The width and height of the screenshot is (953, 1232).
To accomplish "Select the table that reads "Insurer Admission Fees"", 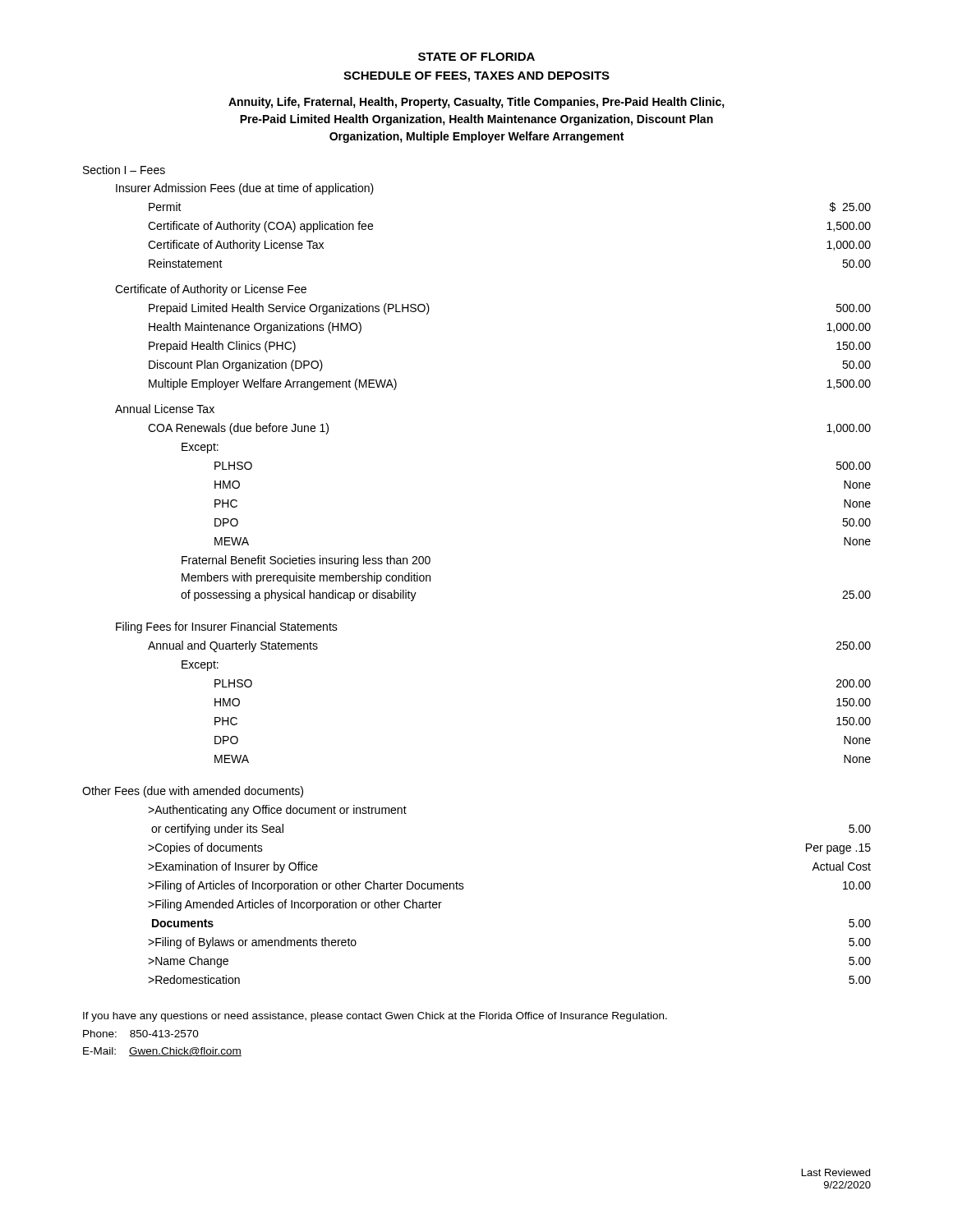I will click(x=476, y=584).
